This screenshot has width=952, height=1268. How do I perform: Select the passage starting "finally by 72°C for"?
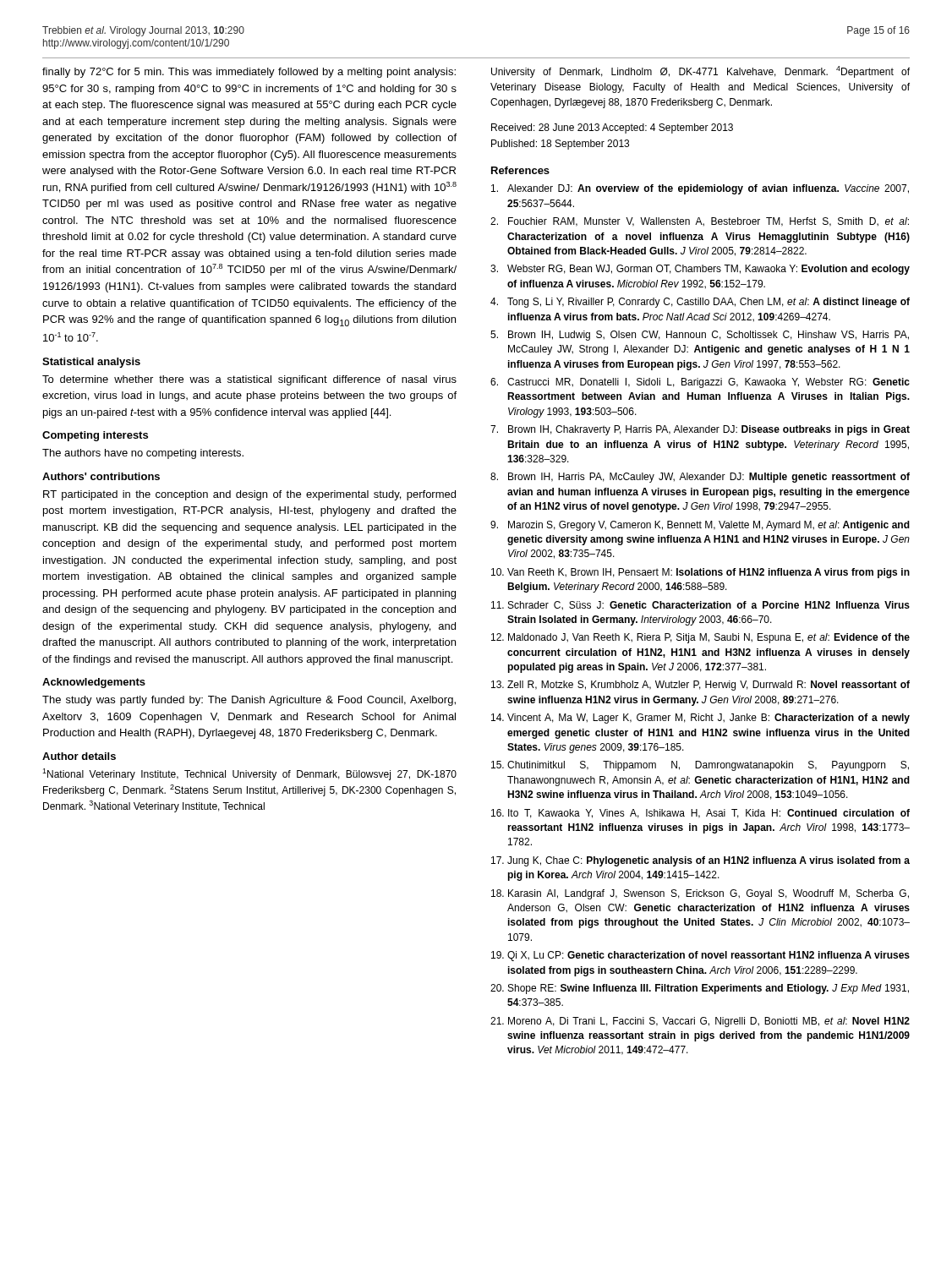click(x=249, y=205)
